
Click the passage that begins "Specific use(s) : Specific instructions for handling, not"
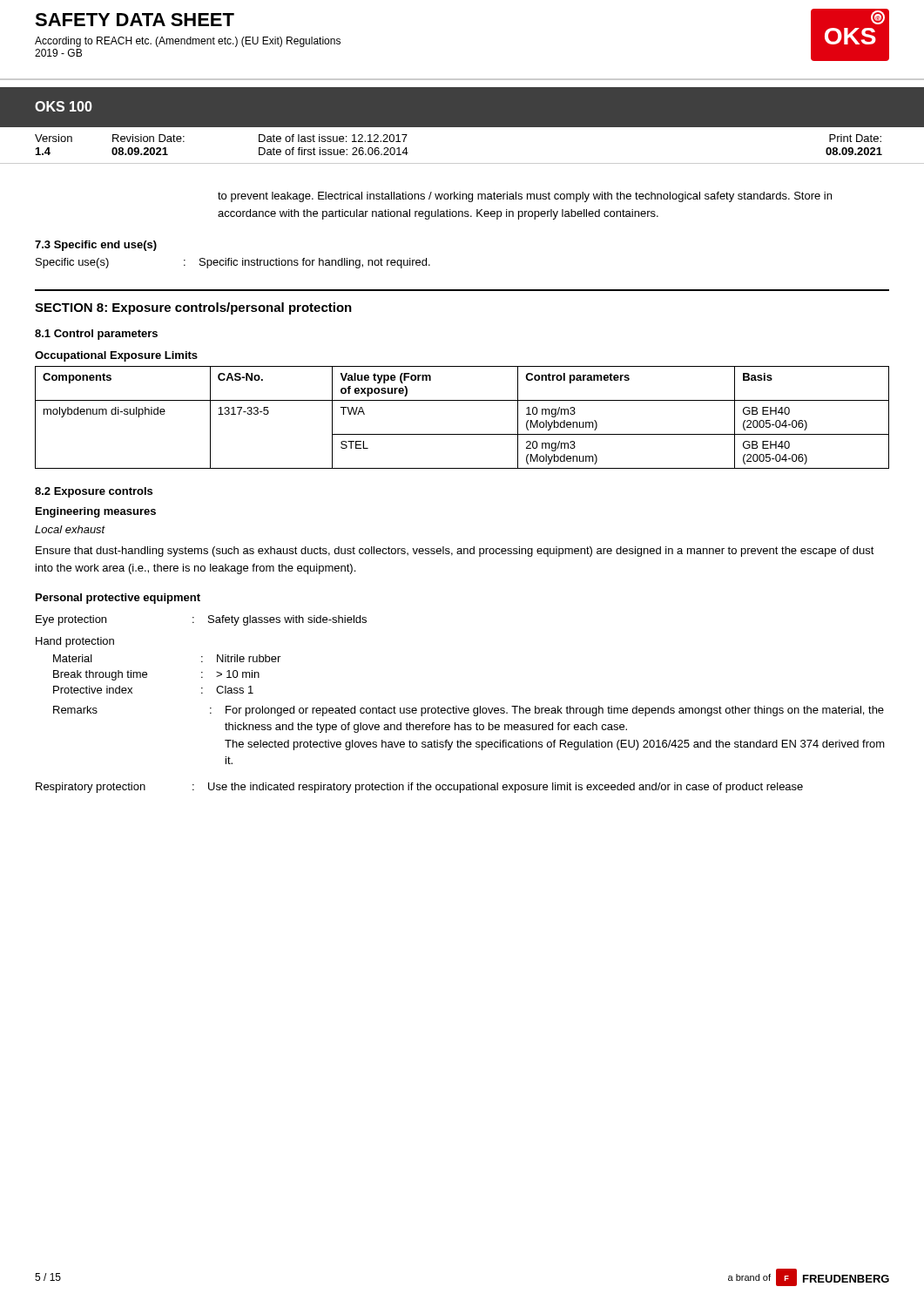(x=233, y=263)
